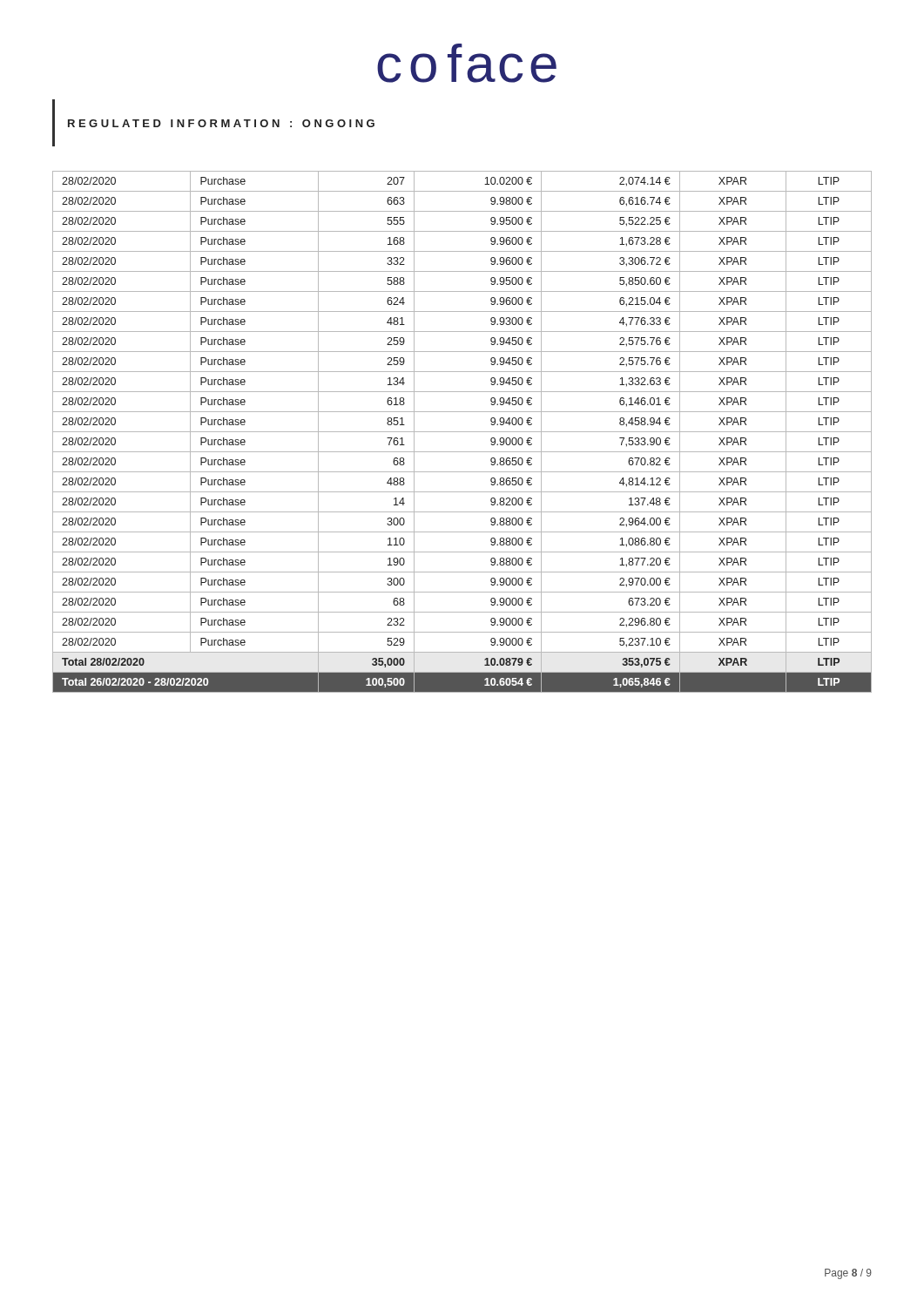Click on the table containing "1,332.63 €"

(462, 432)
